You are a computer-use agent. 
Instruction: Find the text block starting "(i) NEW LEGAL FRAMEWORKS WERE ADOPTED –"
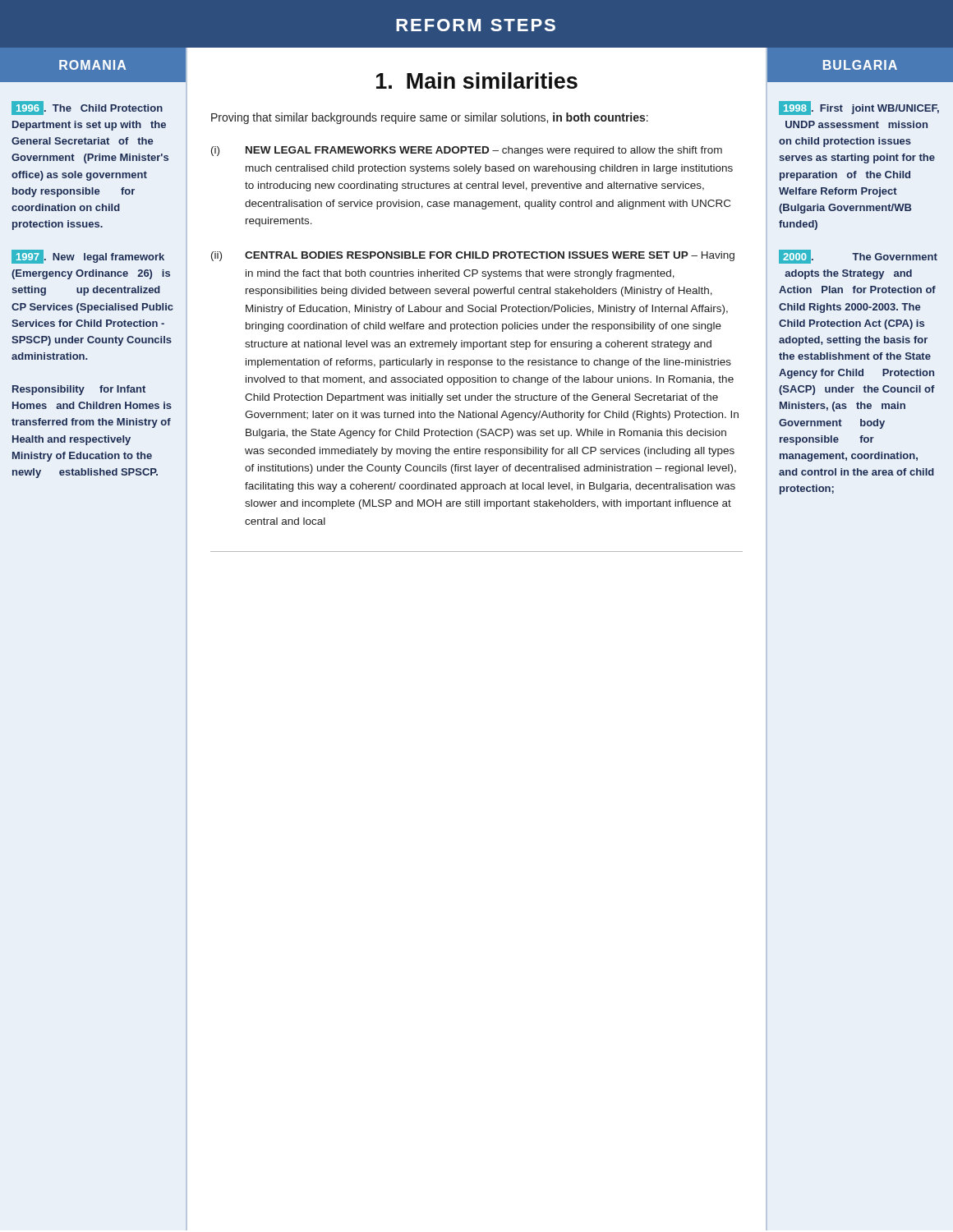pyautogui.click(x=476, y=186)
